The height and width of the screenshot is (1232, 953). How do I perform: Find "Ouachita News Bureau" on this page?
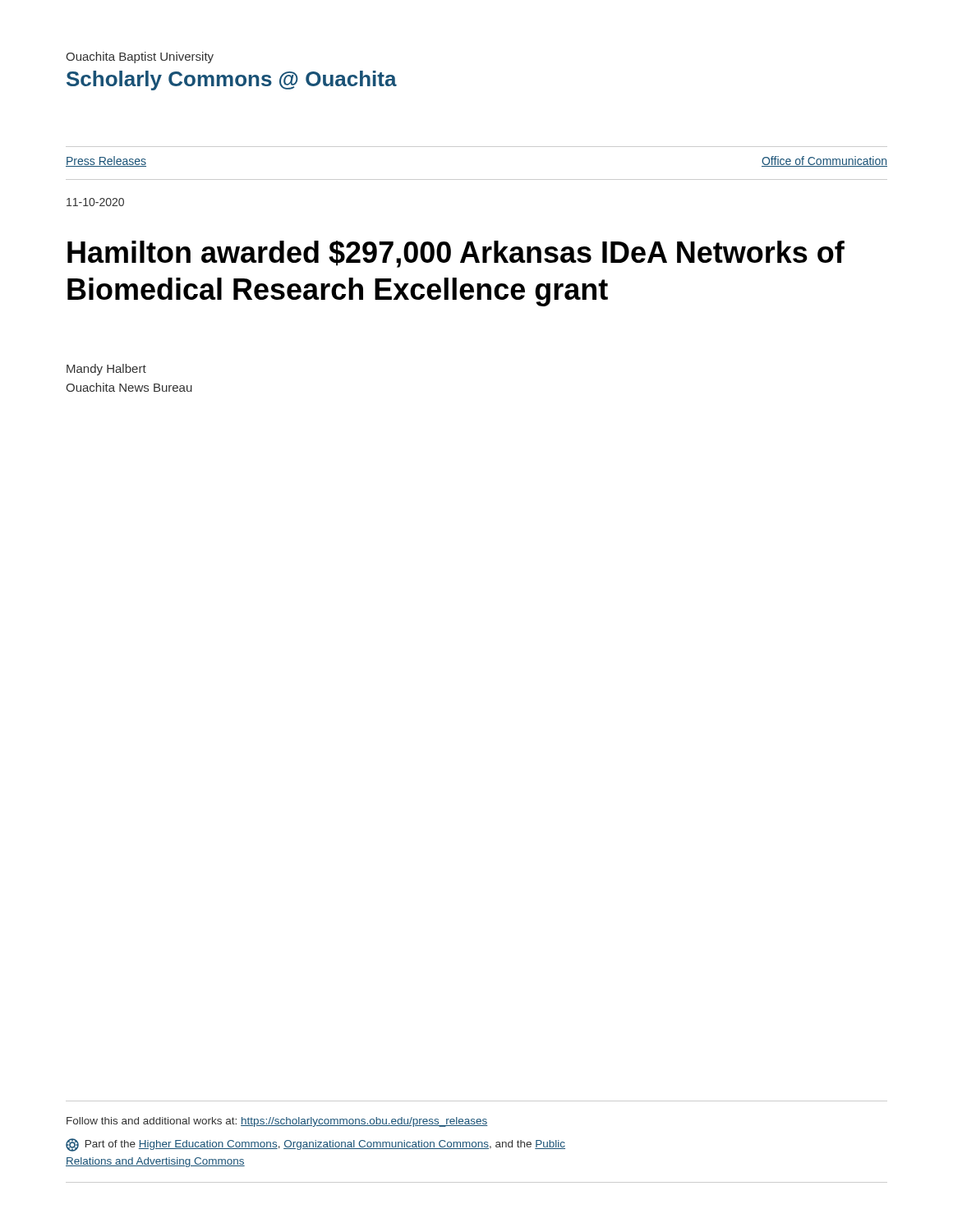pyautogui.click(x=129, y=387)
